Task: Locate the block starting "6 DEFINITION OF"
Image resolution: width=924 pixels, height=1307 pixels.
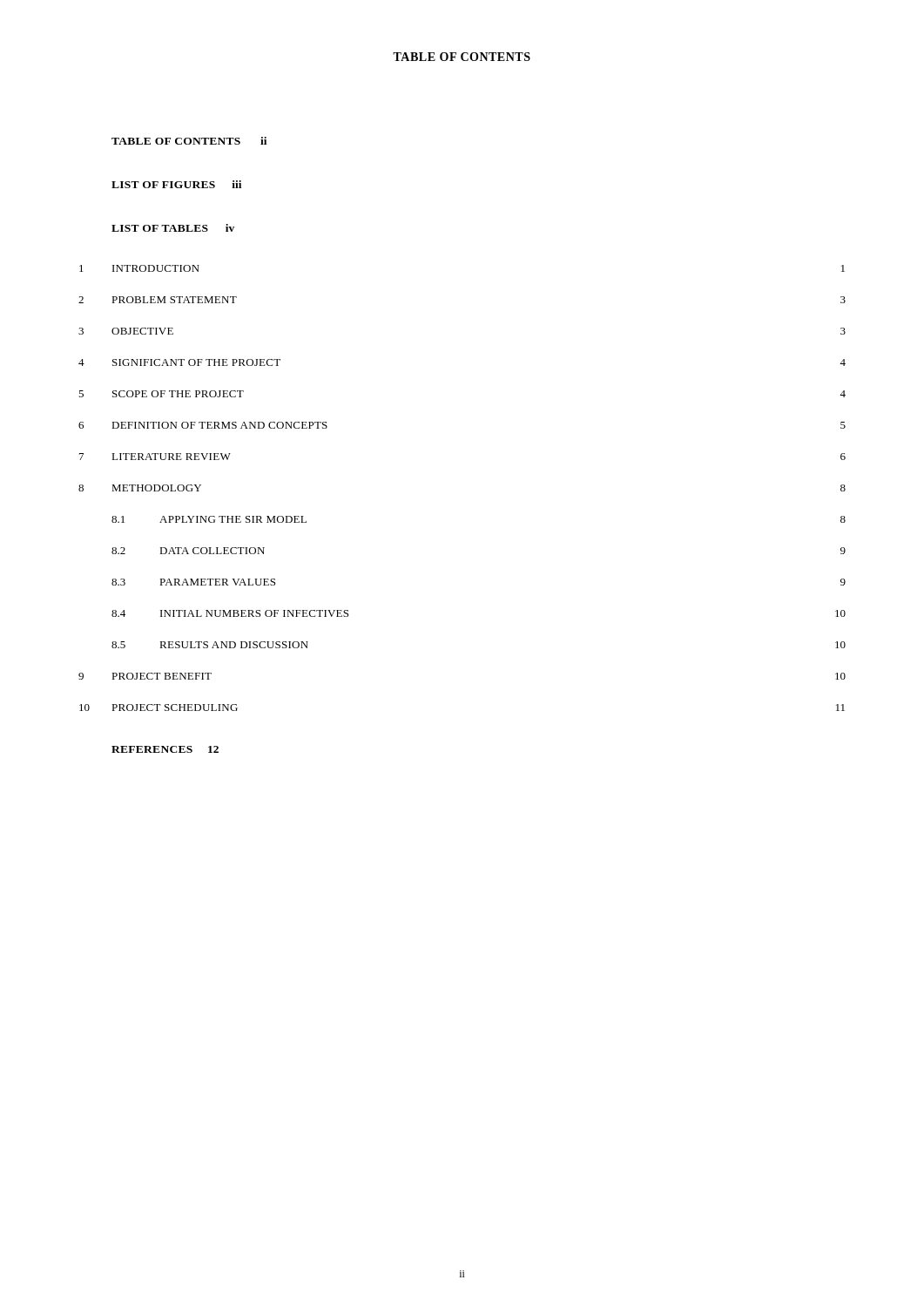Action: (x=216, y=426)
